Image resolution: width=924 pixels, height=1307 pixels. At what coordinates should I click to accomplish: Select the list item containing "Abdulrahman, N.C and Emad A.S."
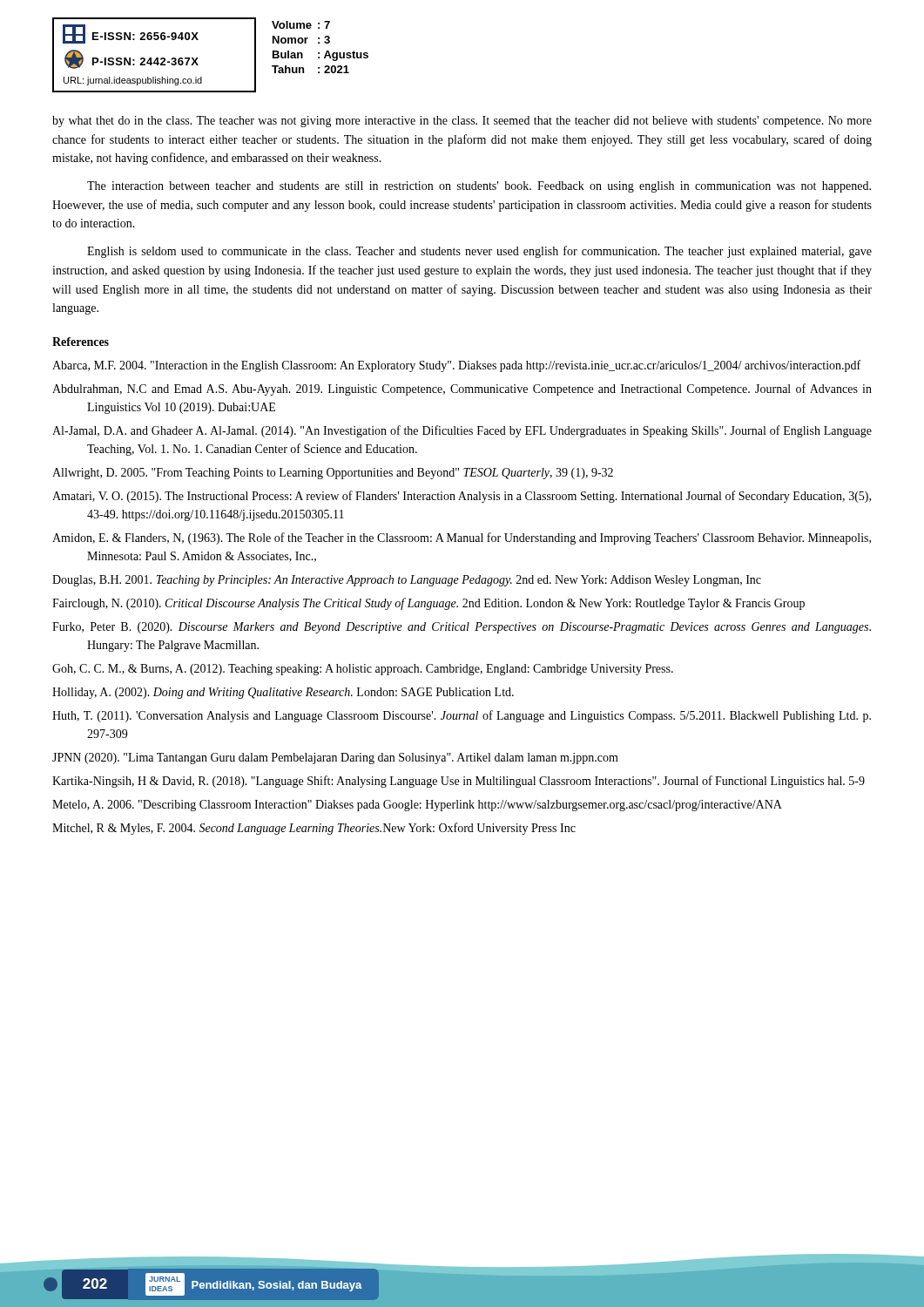pos(462,398)
